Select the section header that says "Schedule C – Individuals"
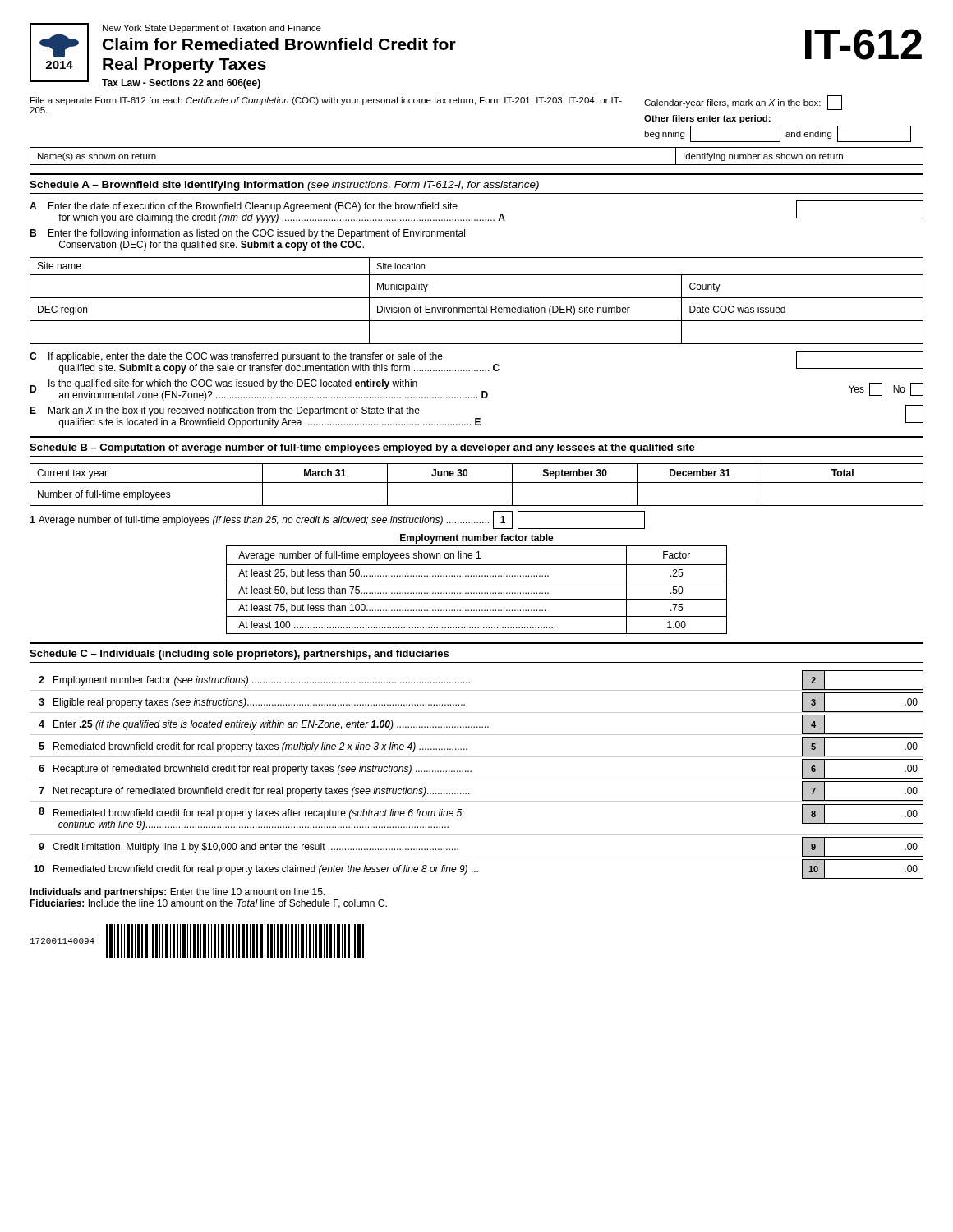953x1232 pixels. click(239, 654)
